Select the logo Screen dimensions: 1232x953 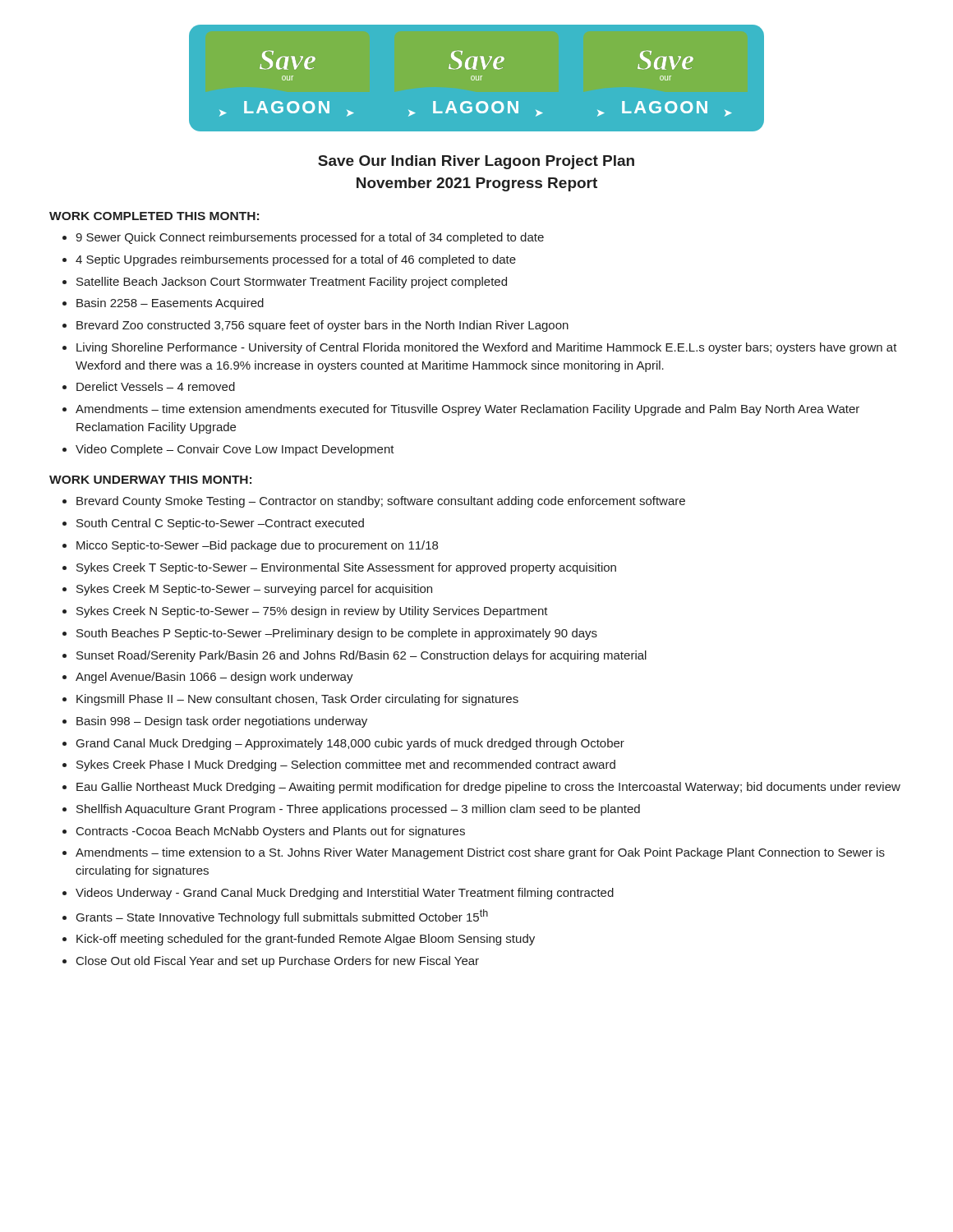[x=476, y=71]
